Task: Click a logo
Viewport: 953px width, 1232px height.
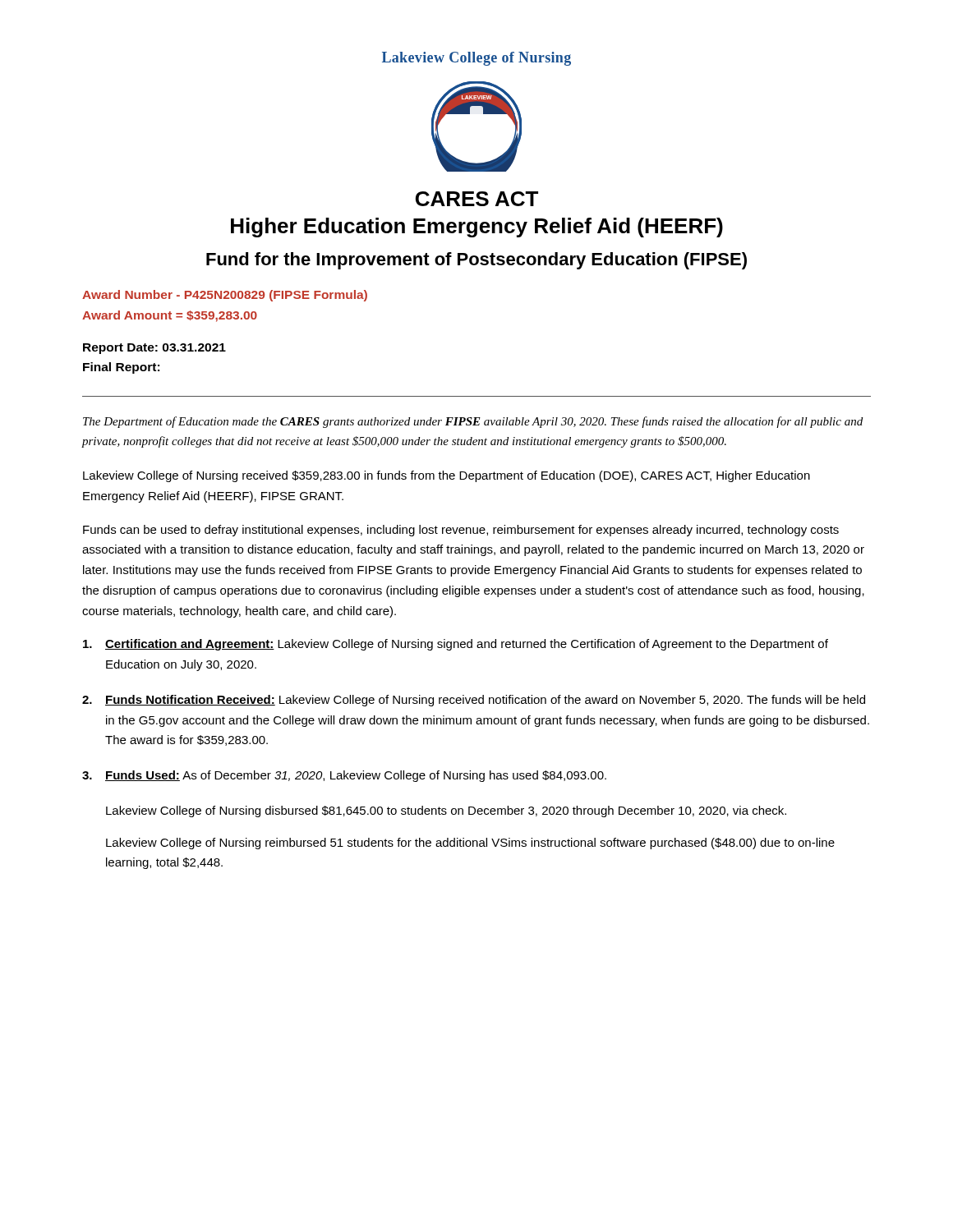Action: pyautogui.click(x=476, y=126)
